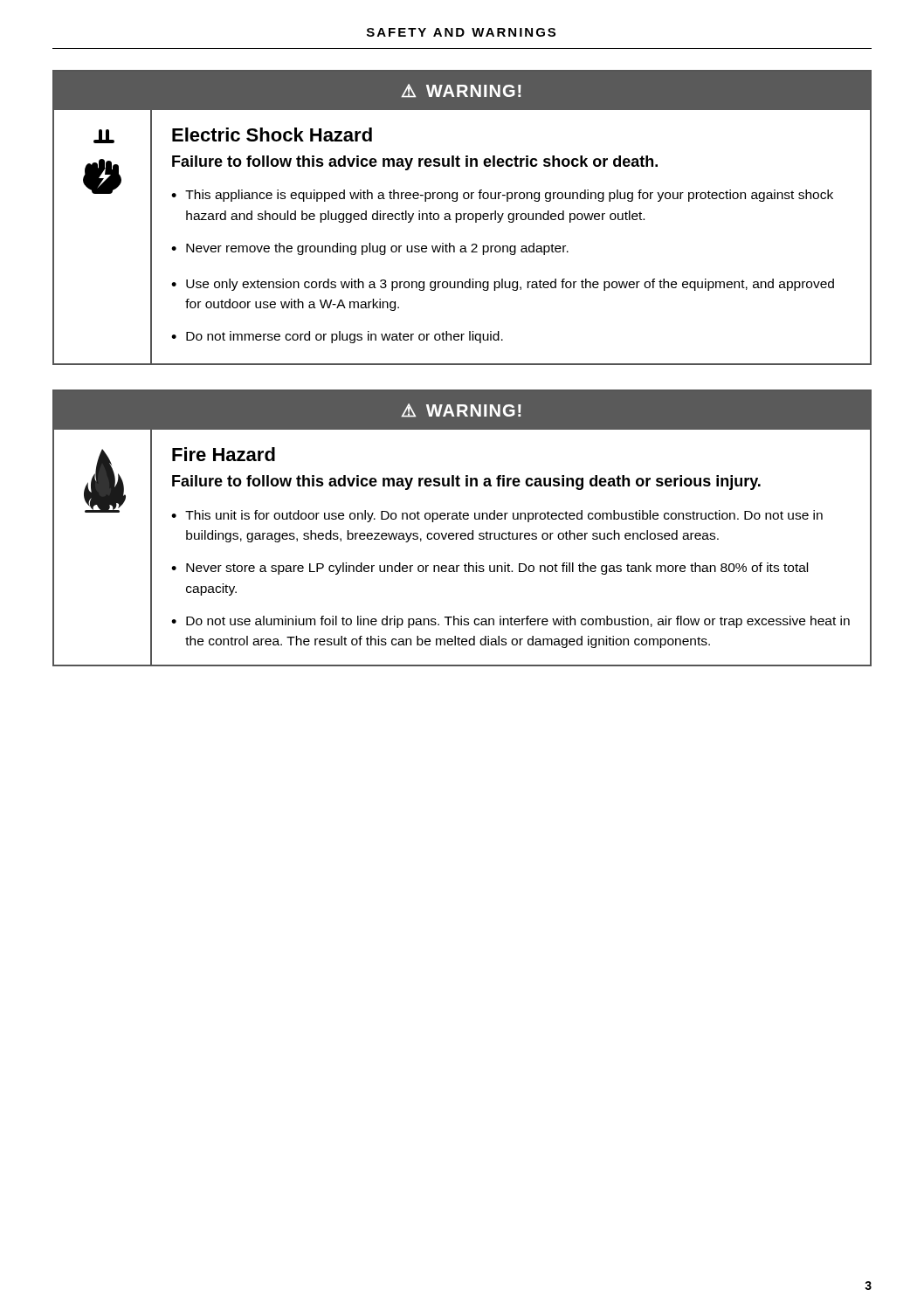Point to the element starting "•This unit is for"
The width and height of the screenshot is (924, 1310).
tap(511, 525)
